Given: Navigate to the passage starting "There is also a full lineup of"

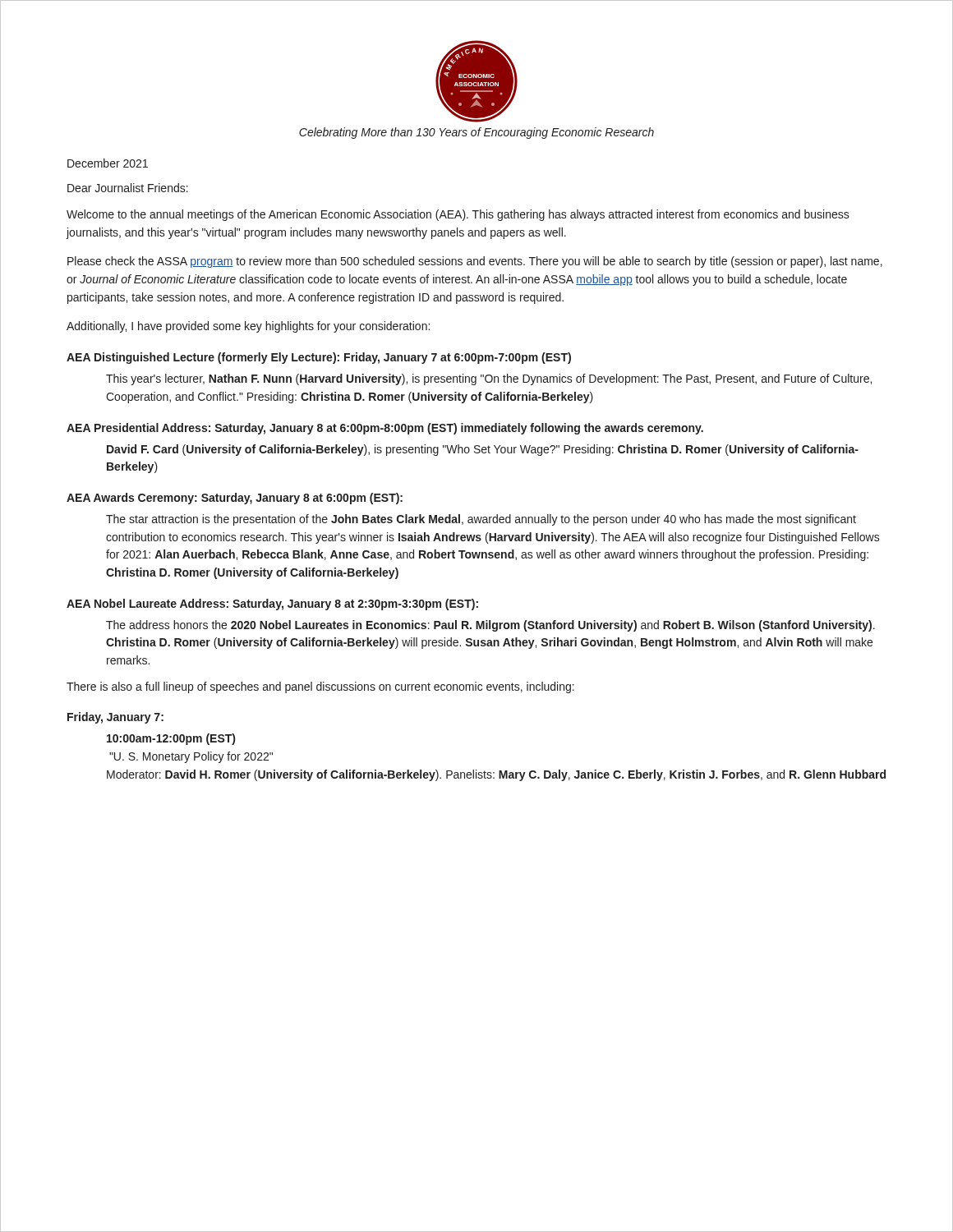Looking at the screenshot, I should click(321, 686).
